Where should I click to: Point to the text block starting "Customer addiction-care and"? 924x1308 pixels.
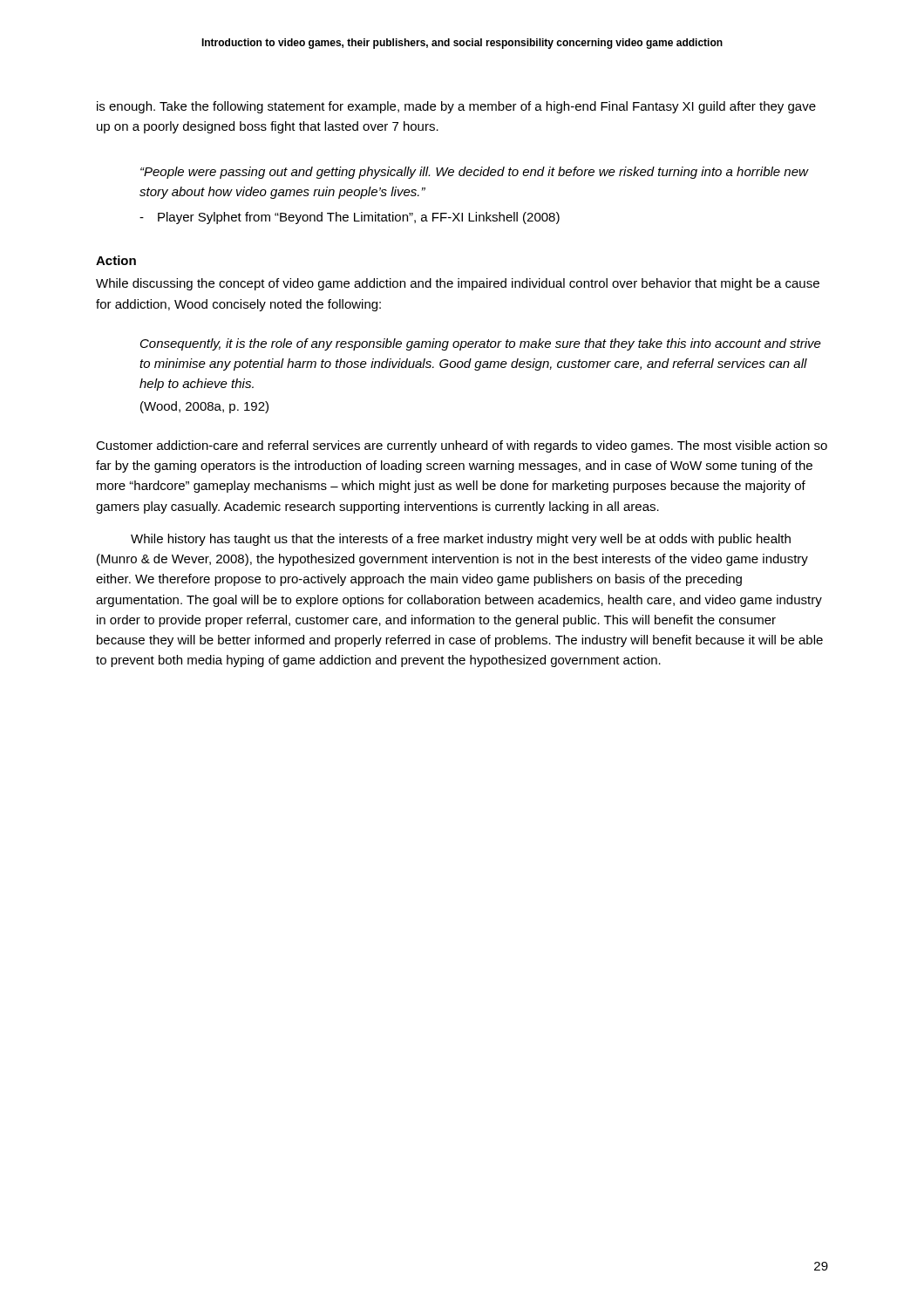tap(462, 475)
